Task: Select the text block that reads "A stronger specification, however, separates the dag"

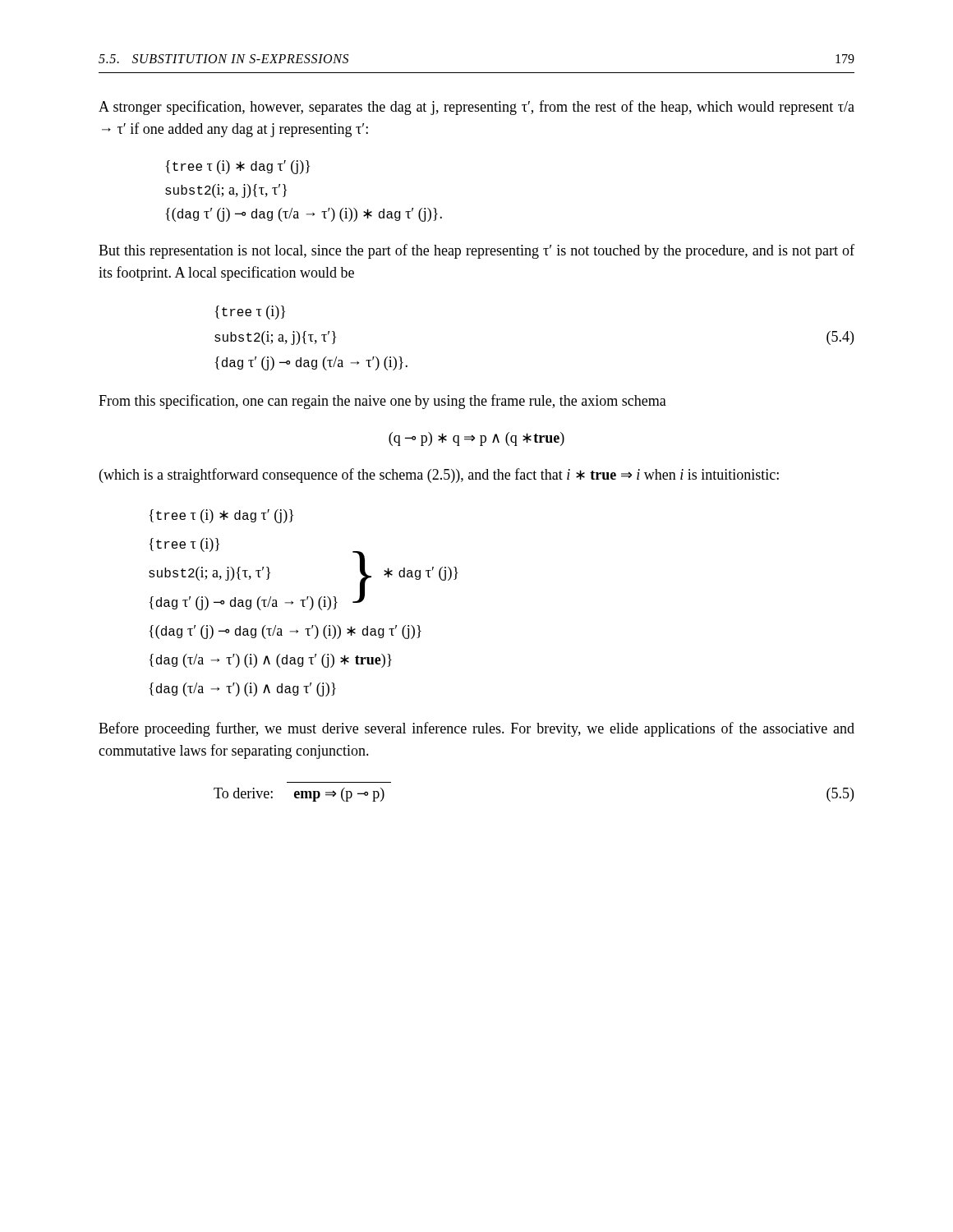Action: click(476, 118)
